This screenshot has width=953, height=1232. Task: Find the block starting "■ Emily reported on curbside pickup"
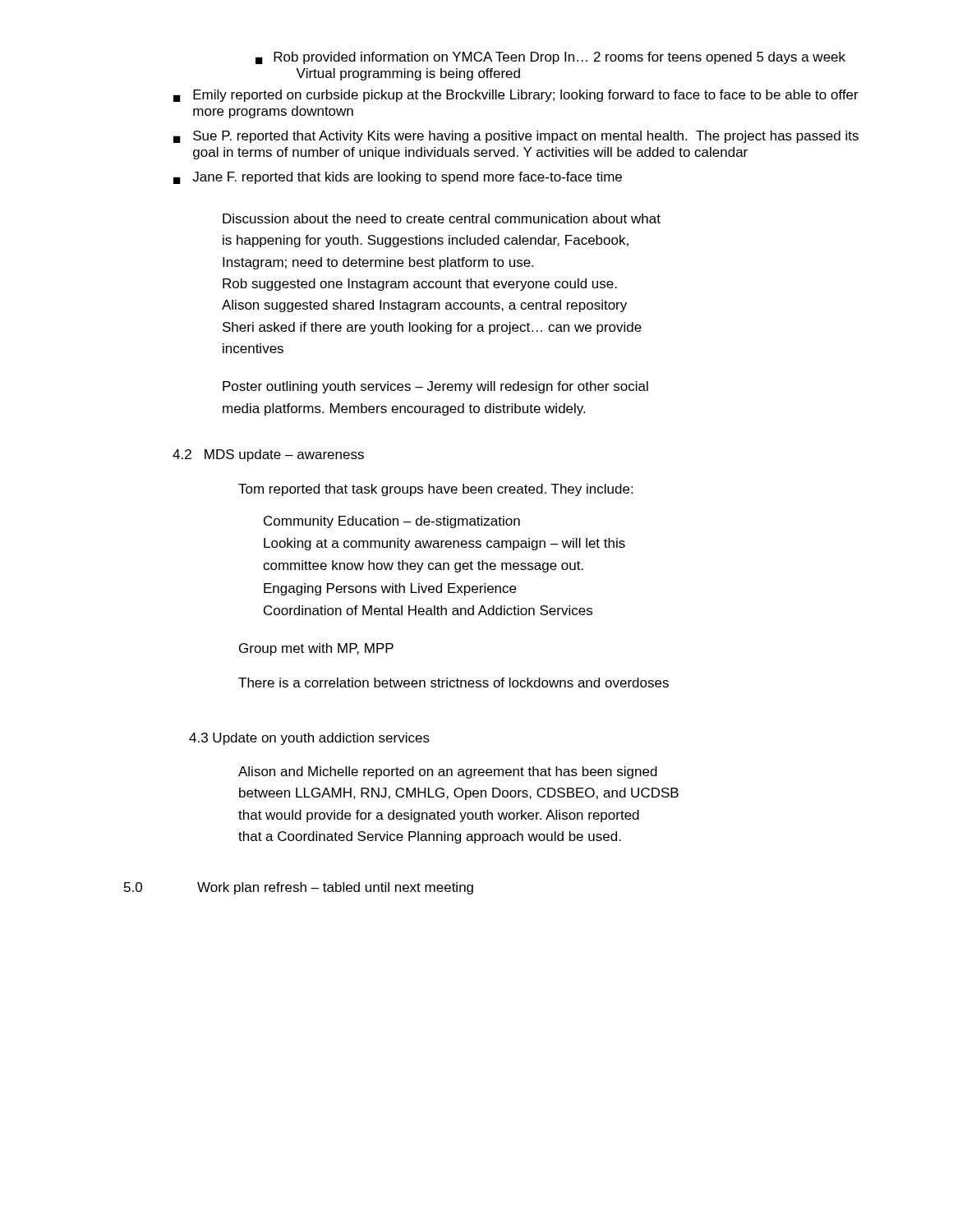[526, 103]
